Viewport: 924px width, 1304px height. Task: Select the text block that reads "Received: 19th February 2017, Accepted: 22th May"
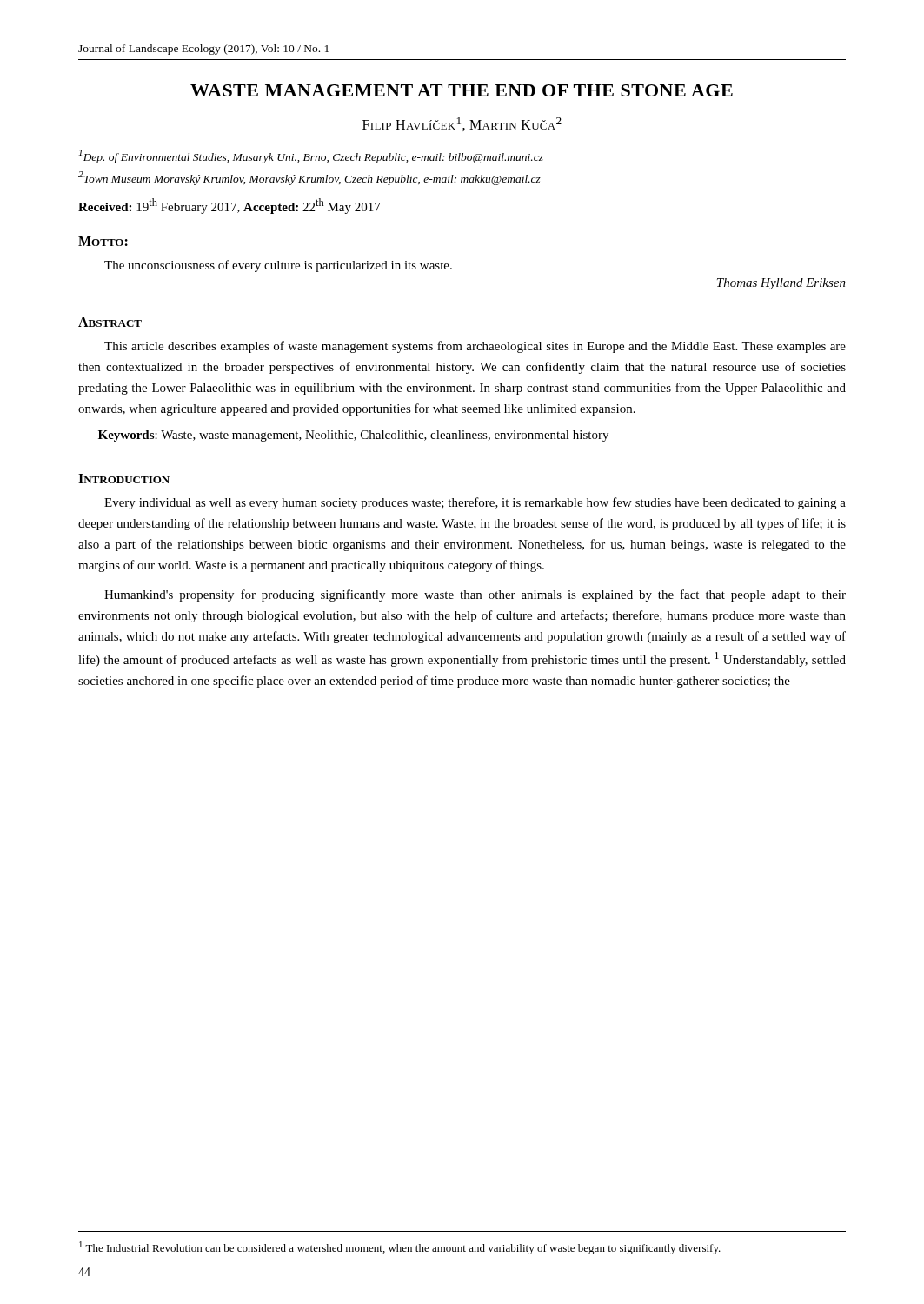229,205
